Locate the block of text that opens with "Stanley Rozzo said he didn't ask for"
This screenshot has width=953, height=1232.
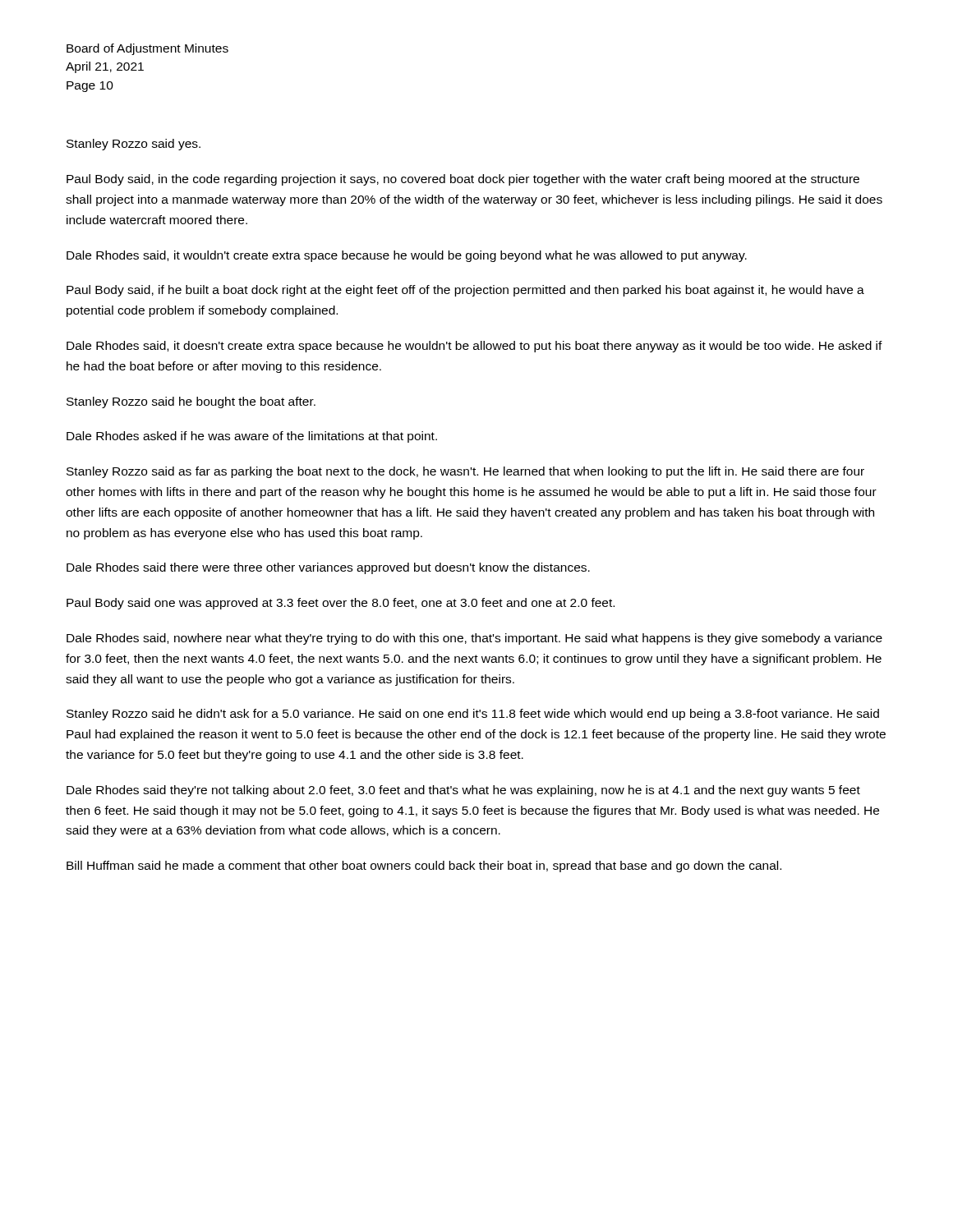pyautogui.click(x=476, y=734)
